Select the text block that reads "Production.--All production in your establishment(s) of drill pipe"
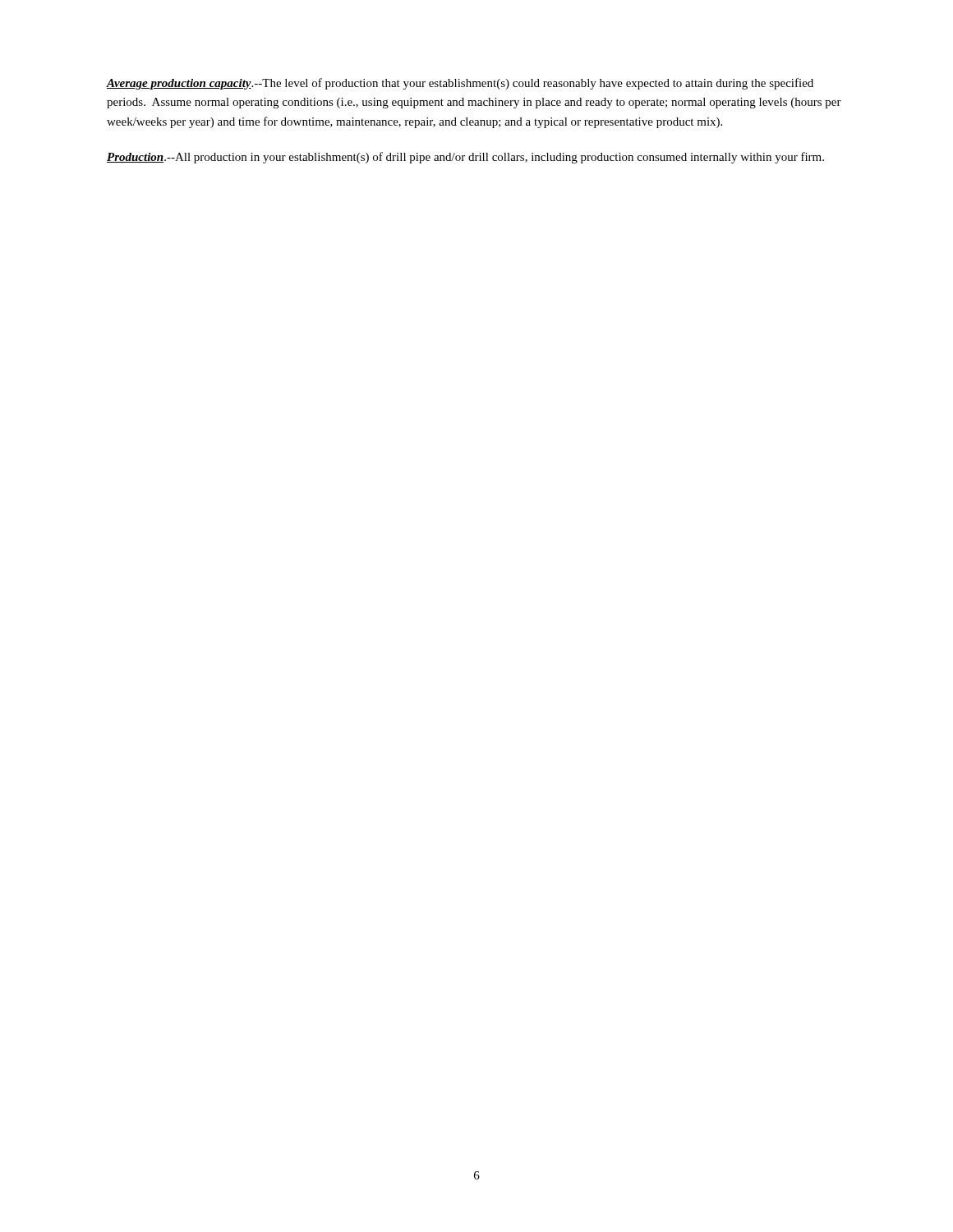 pyautogui.click(x=466, y=157)
